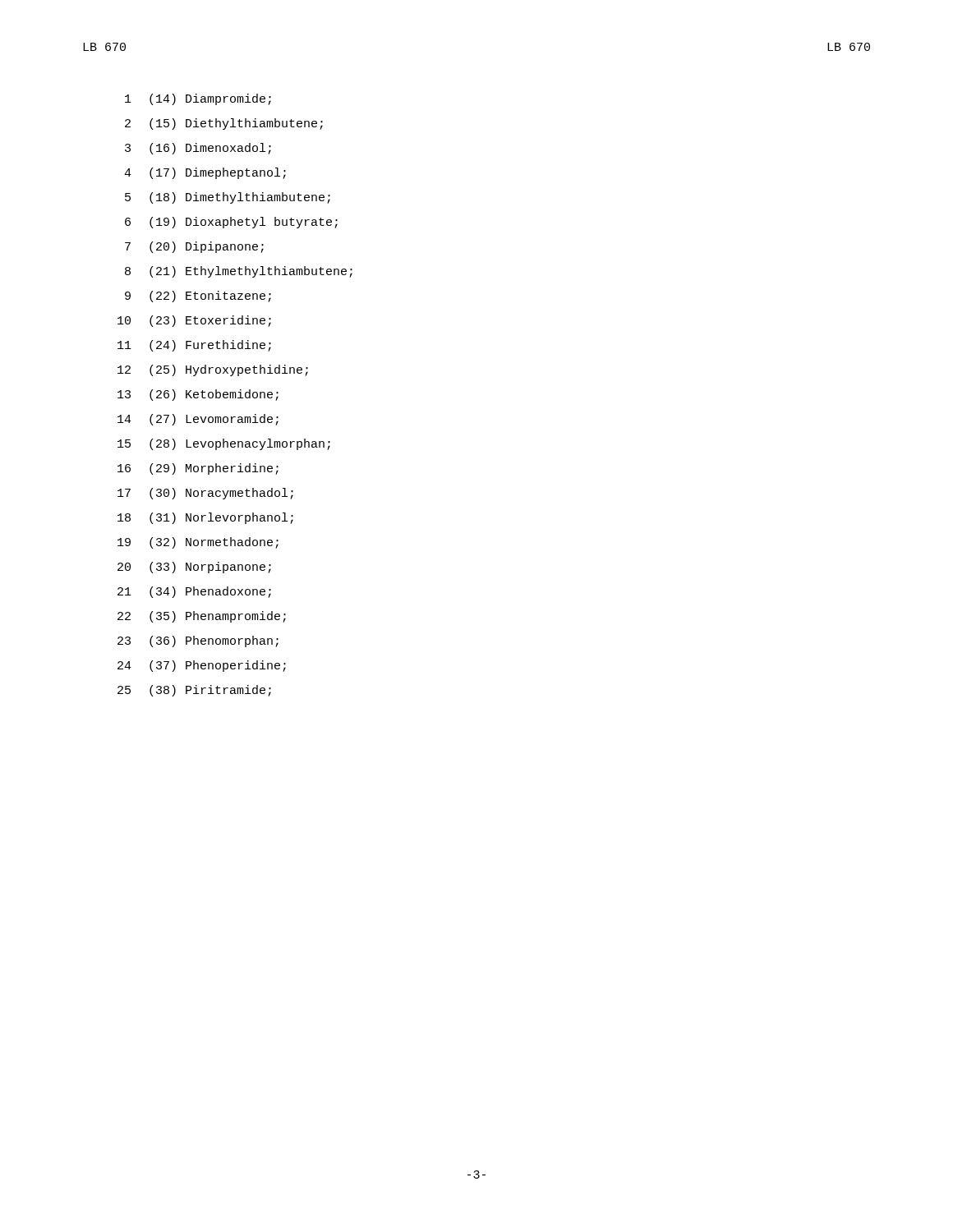This screenshot has height=1232, width=953.
Task: Select the list item that reads "7 (20) Dipipanone;"
Action: point(174,248)
